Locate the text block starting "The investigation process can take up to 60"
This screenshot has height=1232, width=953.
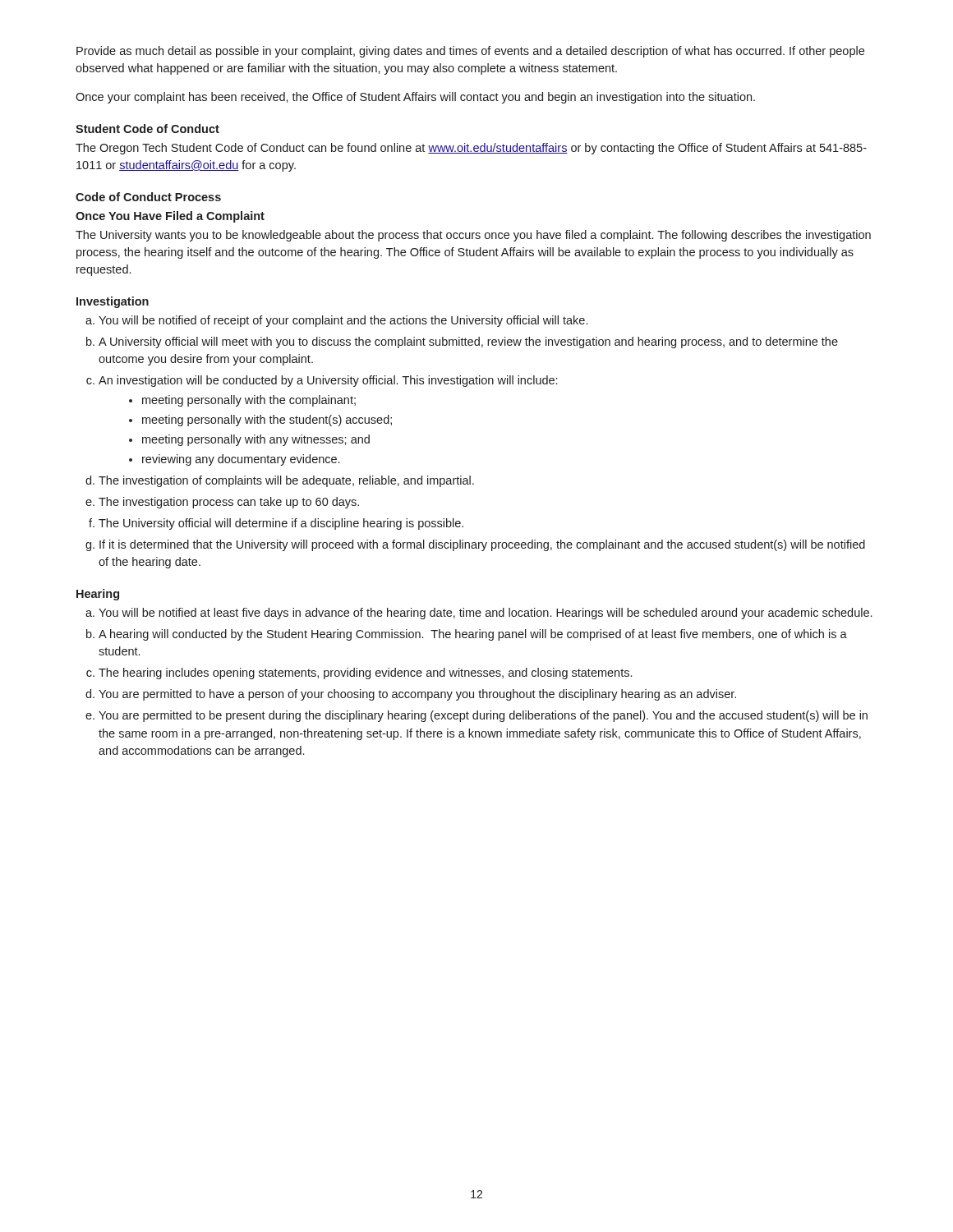229,503
